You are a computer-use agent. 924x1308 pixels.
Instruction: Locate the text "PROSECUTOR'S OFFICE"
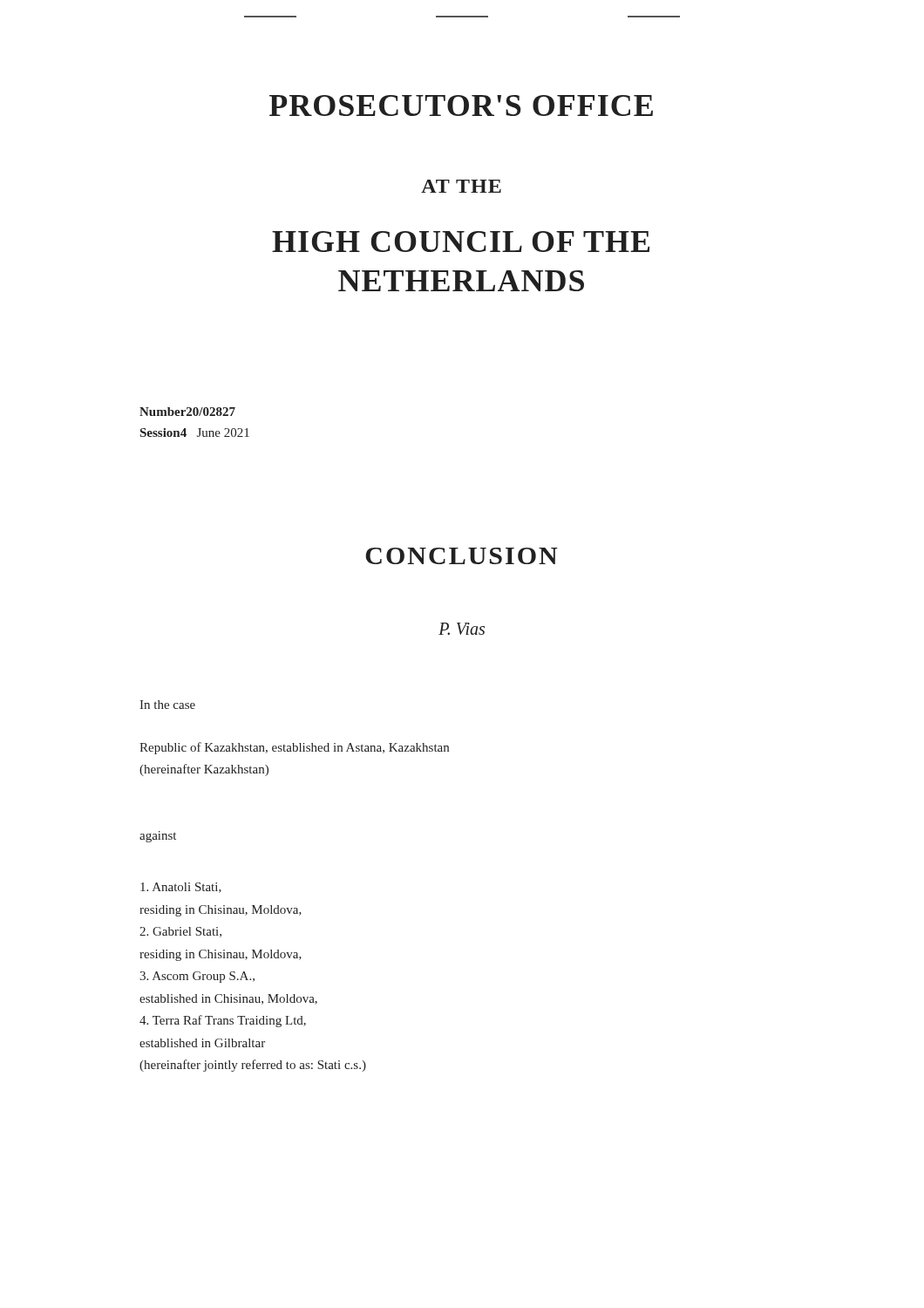click(462, 105)
